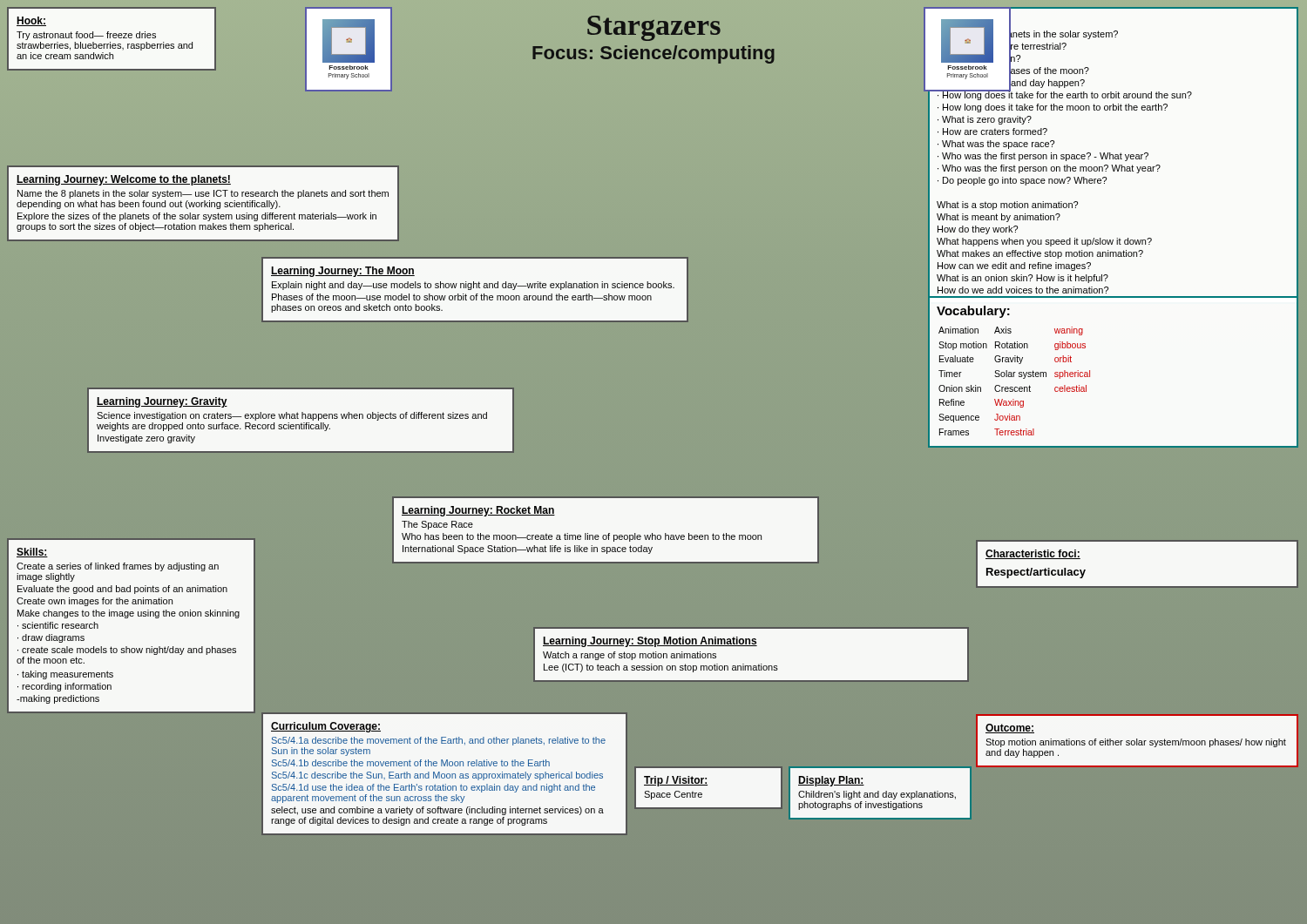Point to the region starting "Learning Journey: The Moon Explain"
The width and height of the screenshot is (1307, 924).
475,289
